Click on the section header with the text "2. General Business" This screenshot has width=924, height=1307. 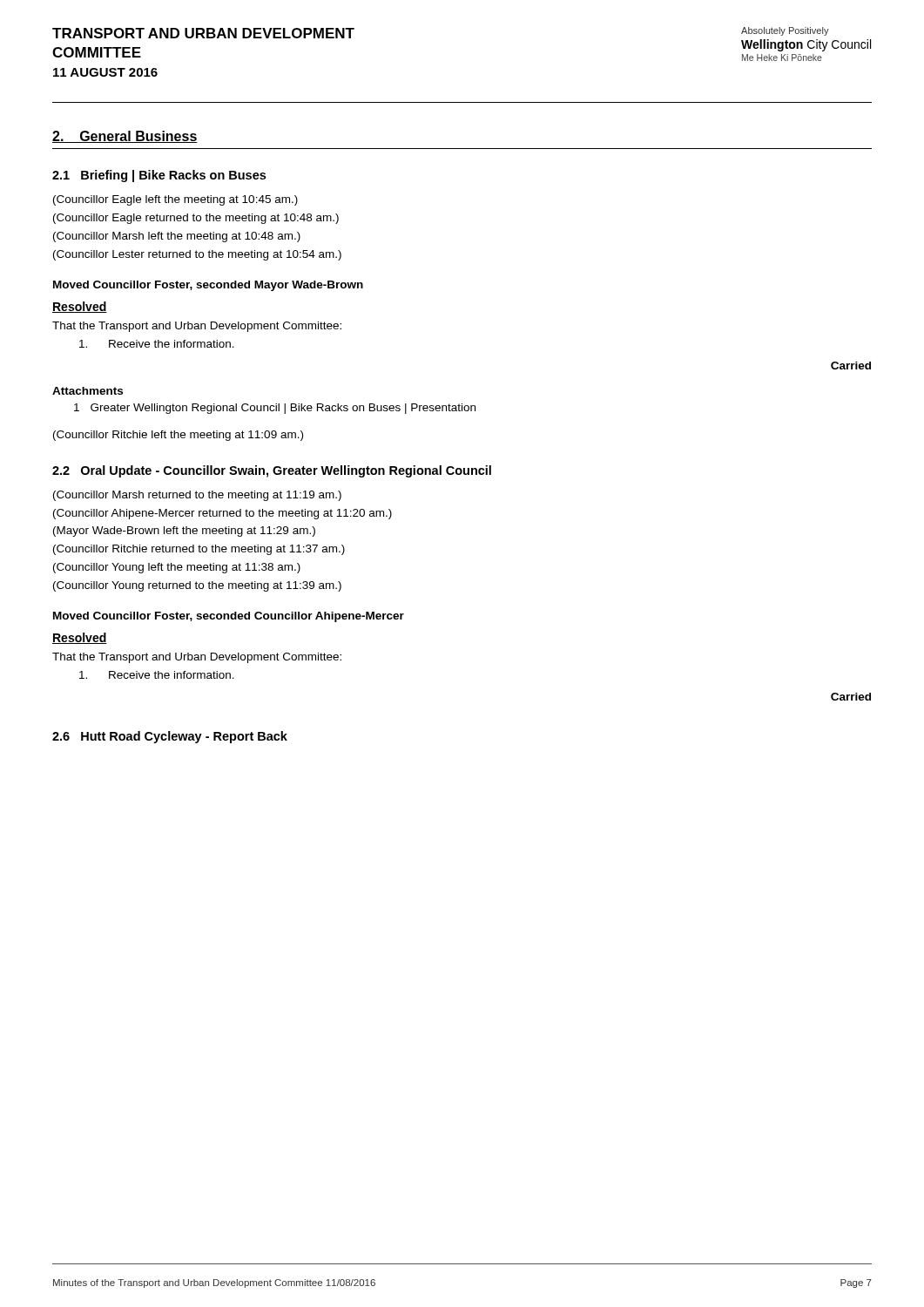pyautogui.click(x=462, y=139)
